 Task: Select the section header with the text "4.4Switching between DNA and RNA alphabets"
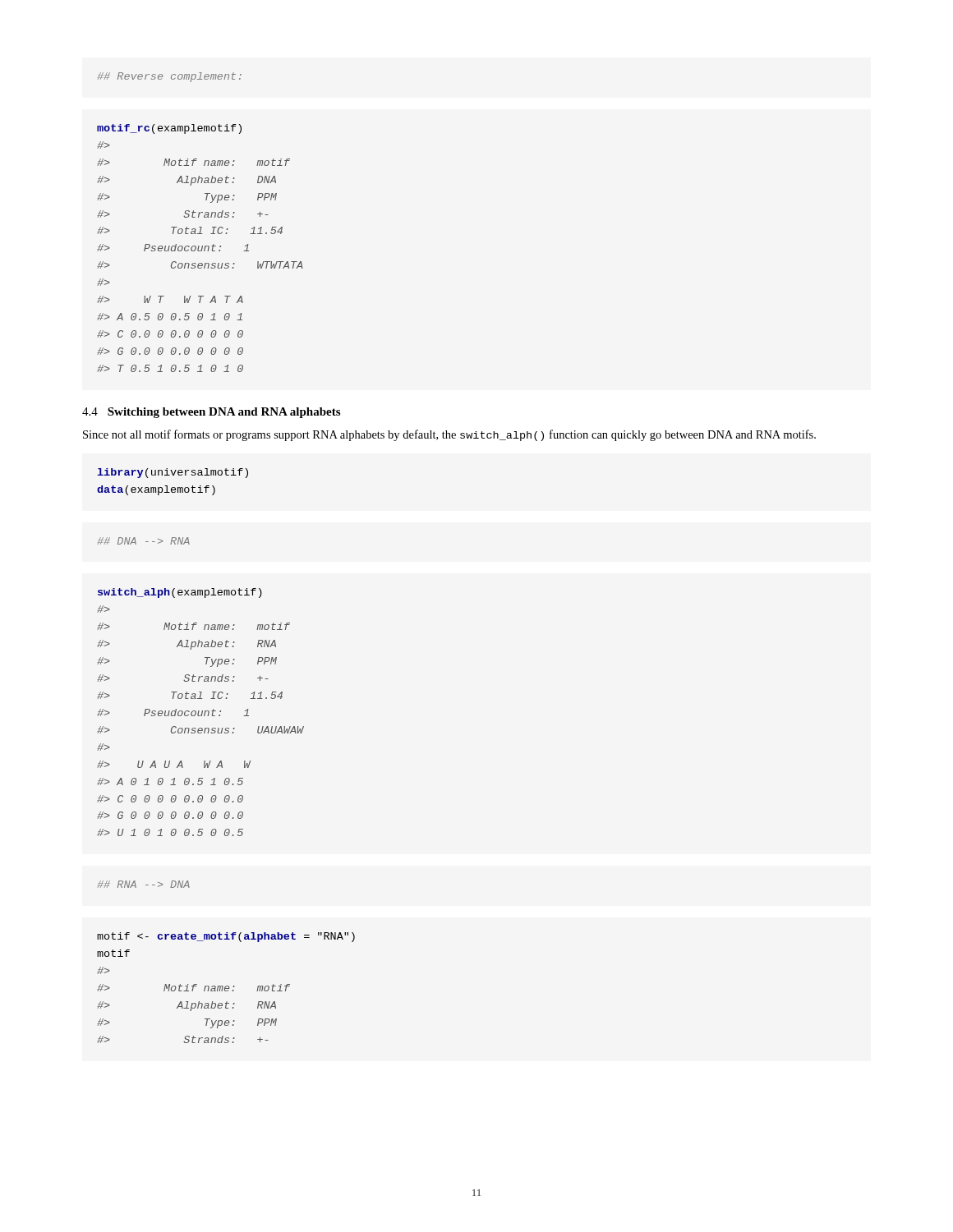(x=211, y=411)
